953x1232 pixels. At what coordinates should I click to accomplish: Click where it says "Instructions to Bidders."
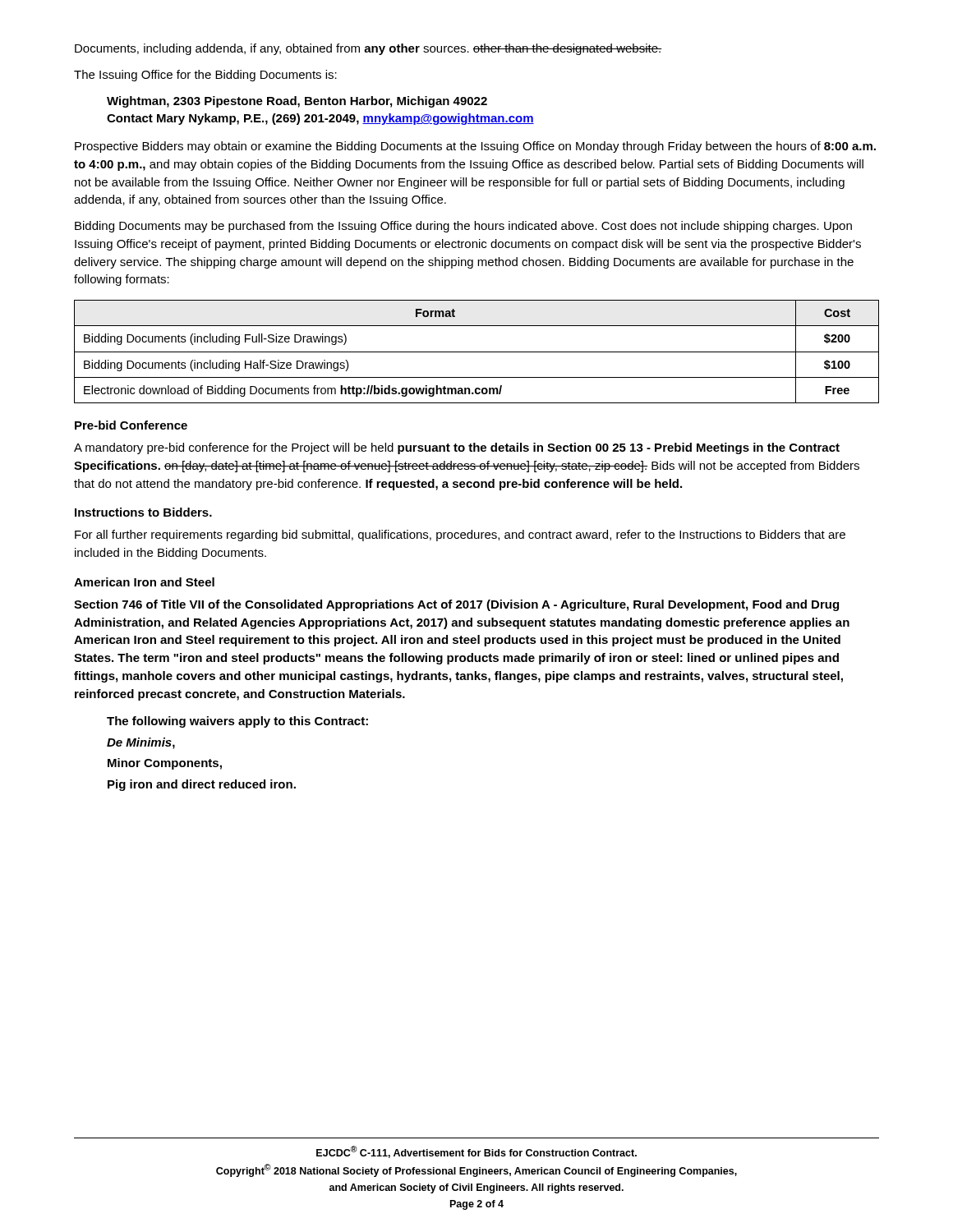tap(143, 512)
